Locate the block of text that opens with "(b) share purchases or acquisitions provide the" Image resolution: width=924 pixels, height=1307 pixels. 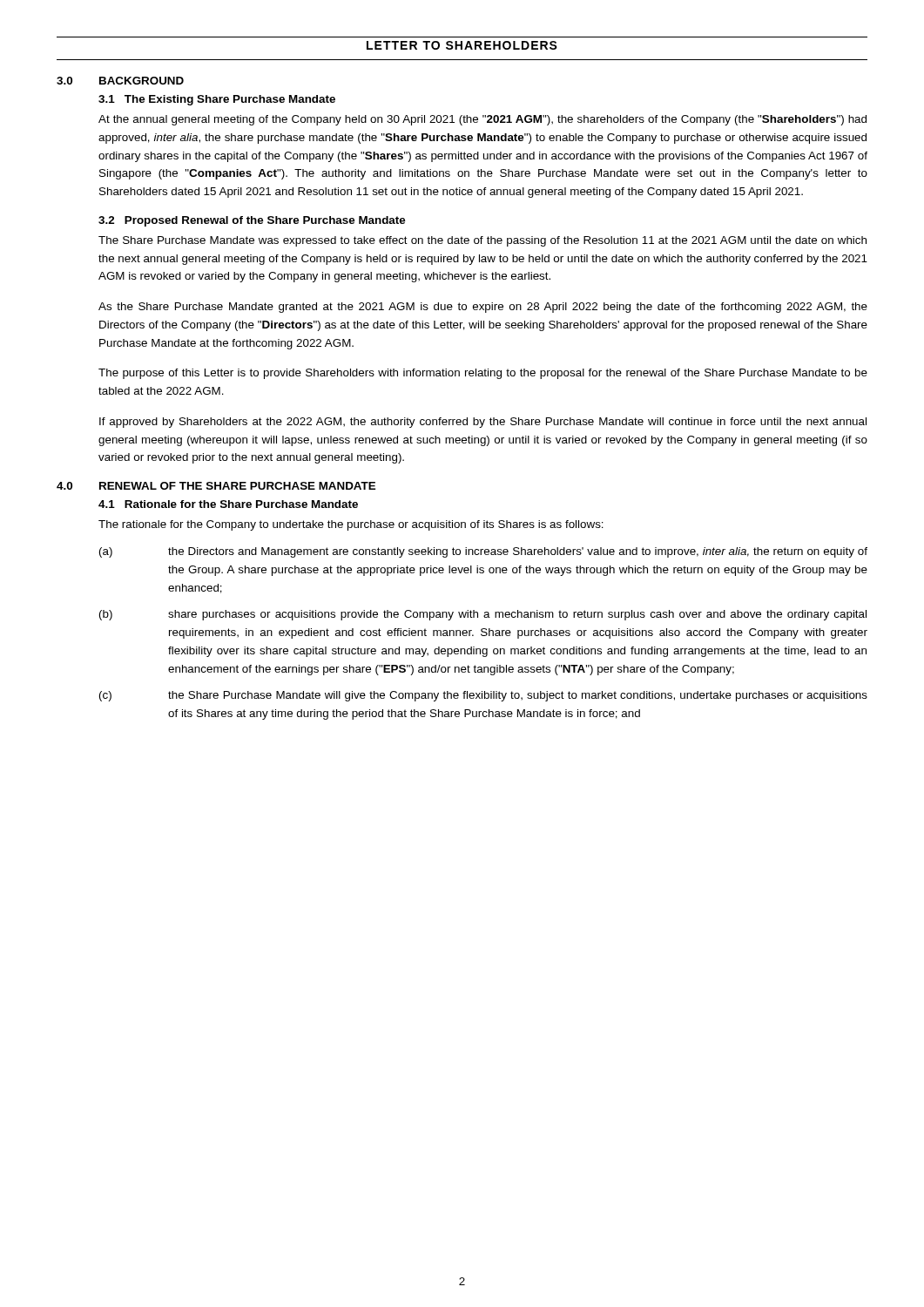click(x=483, y=642)
